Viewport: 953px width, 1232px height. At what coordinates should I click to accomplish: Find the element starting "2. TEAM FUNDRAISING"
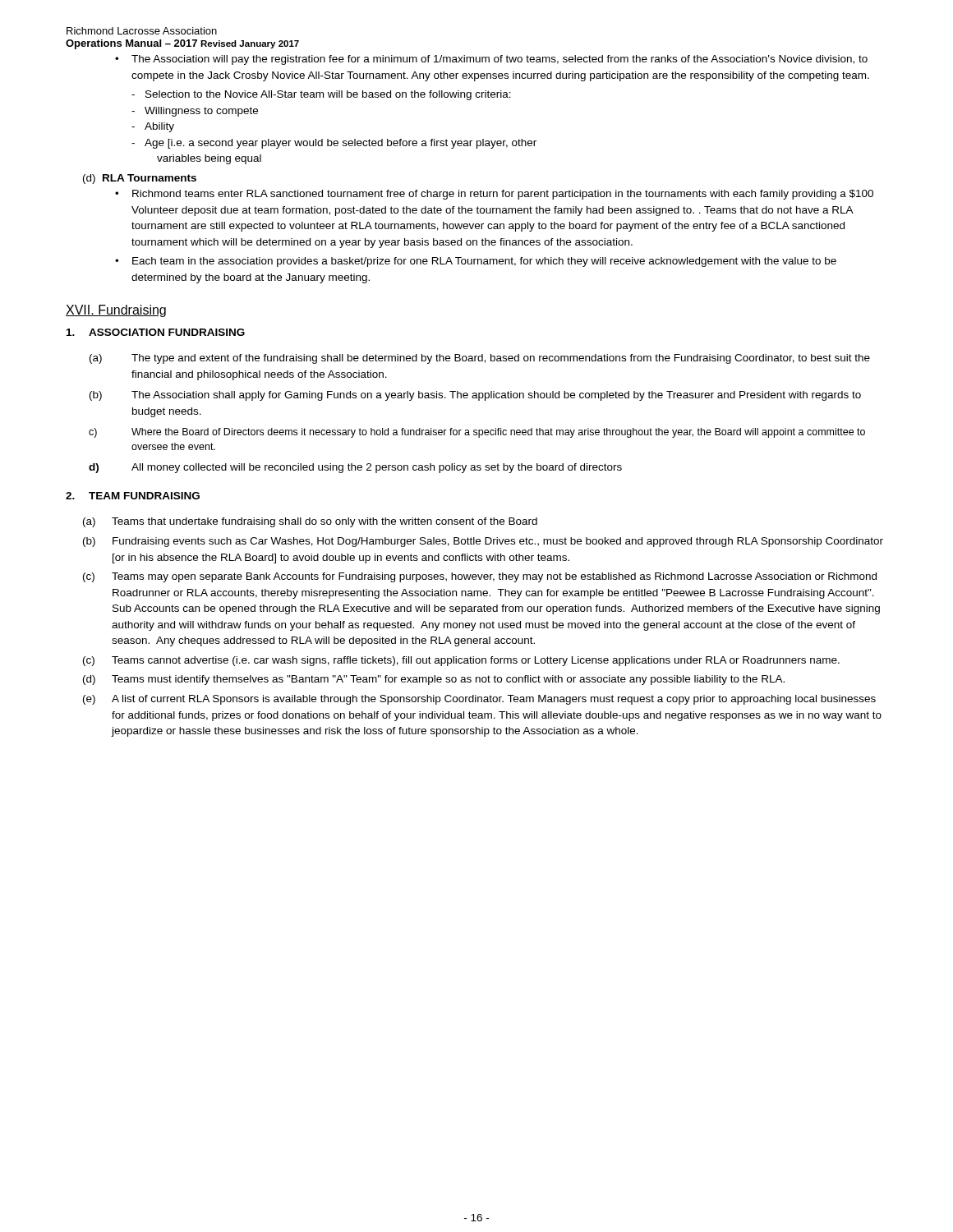133,496
